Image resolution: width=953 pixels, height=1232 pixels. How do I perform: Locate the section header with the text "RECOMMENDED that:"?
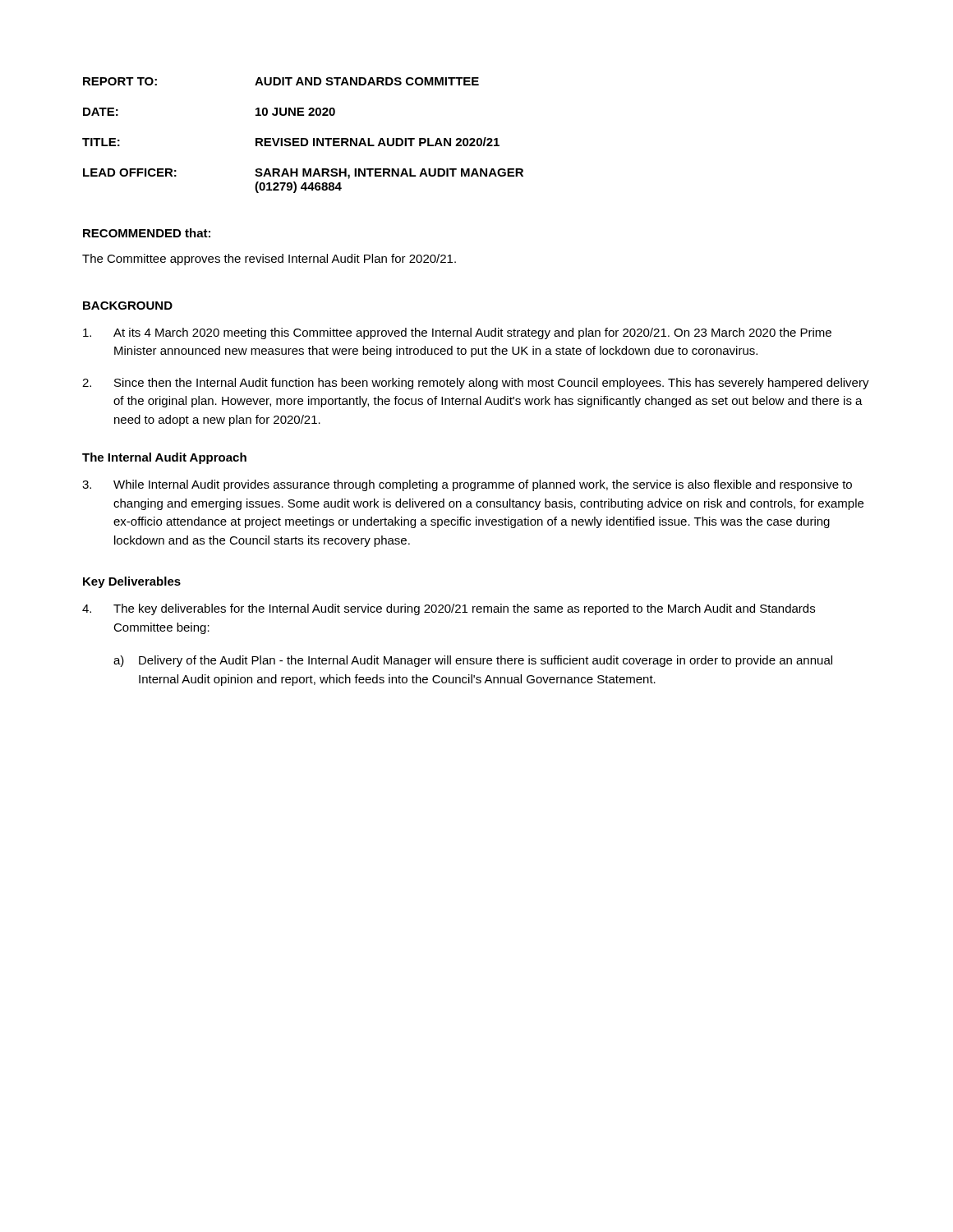click(147, 233)
